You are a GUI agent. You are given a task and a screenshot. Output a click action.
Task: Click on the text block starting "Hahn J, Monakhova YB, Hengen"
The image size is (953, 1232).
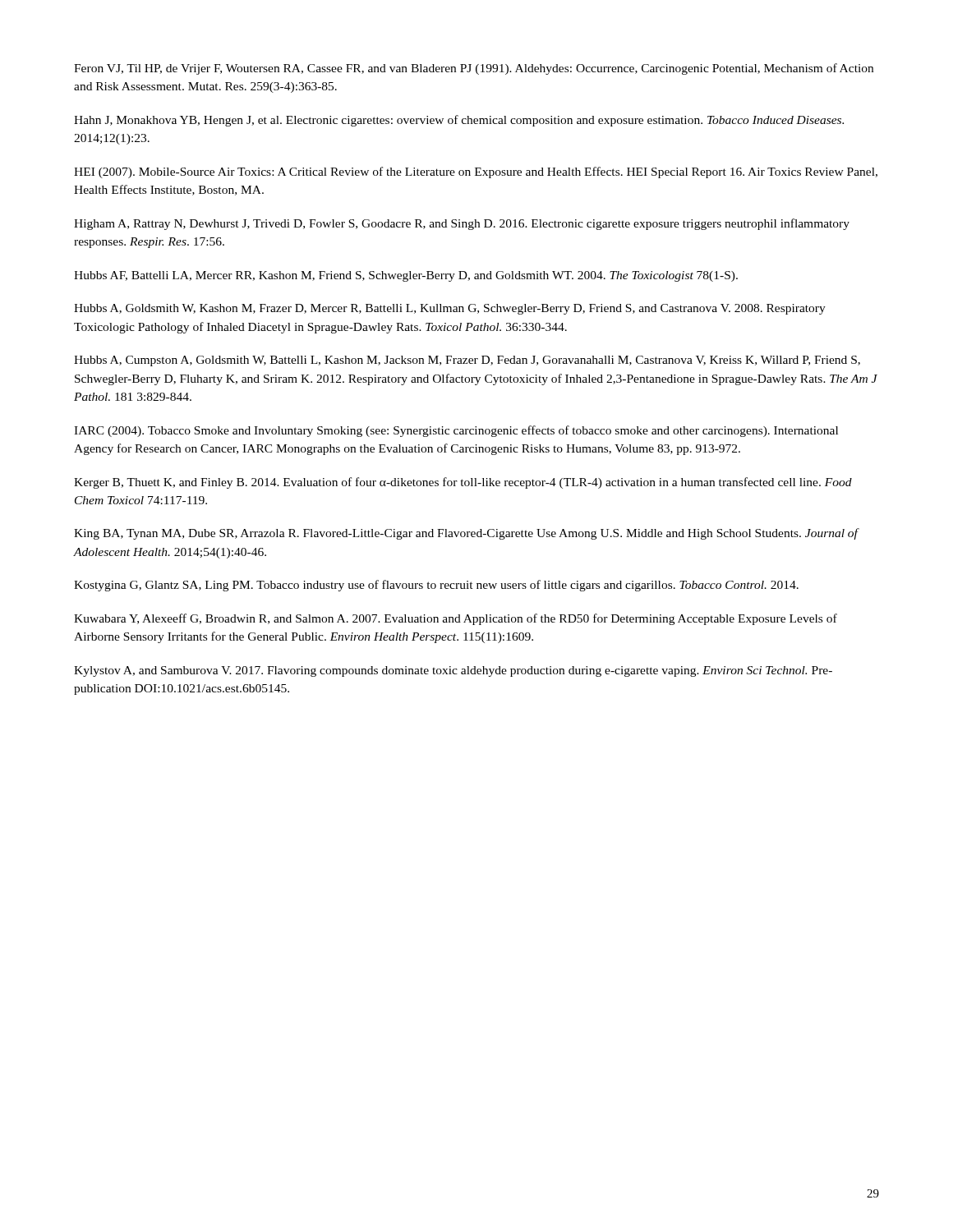pyautogui.click(x=459, y=129)
